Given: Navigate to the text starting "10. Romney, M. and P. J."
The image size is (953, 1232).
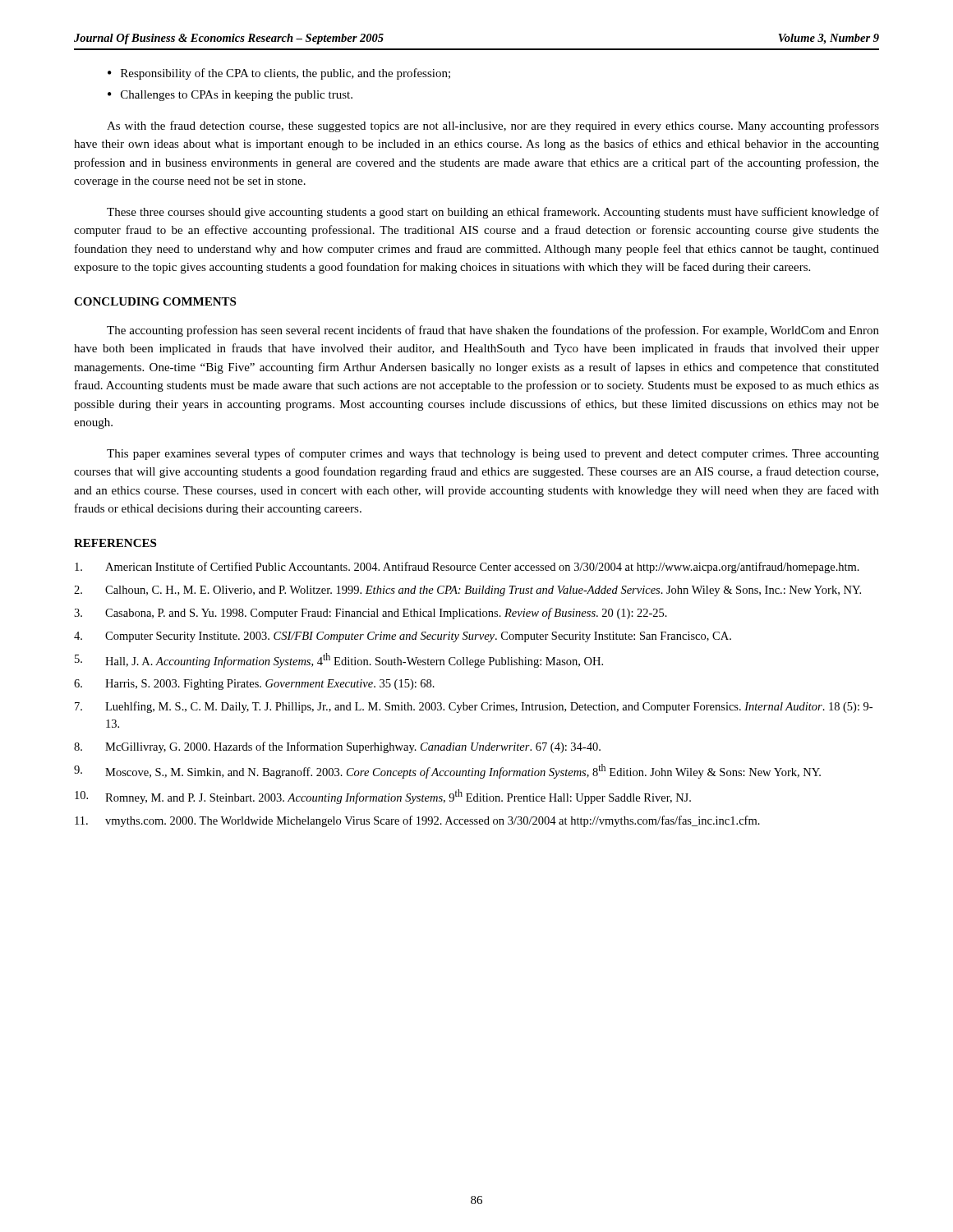Looking at the screenshot, I should click(x=476, y=797).
